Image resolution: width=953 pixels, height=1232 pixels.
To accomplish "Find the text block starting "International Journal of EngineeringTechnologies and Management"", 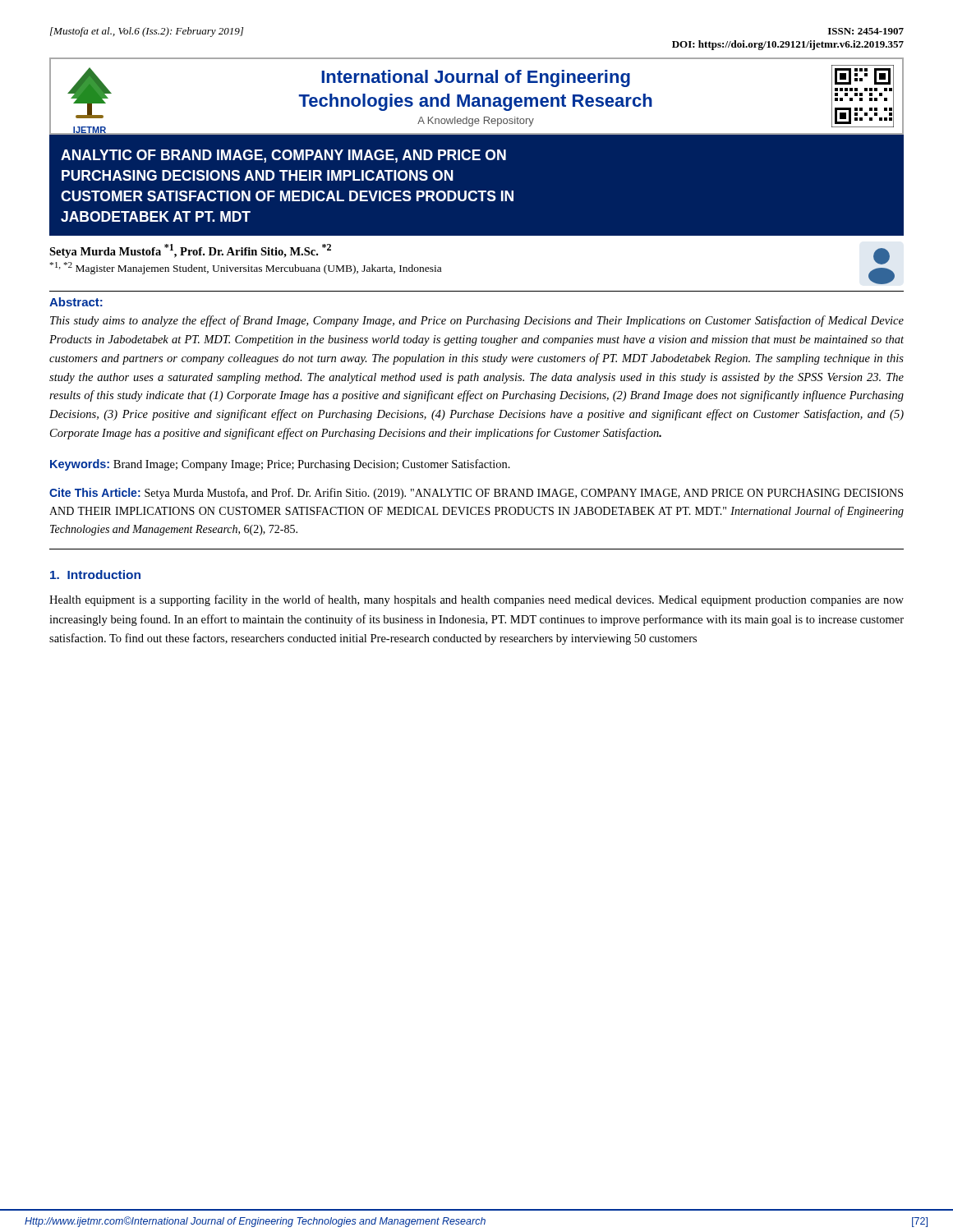I will (x=476, y=96).
